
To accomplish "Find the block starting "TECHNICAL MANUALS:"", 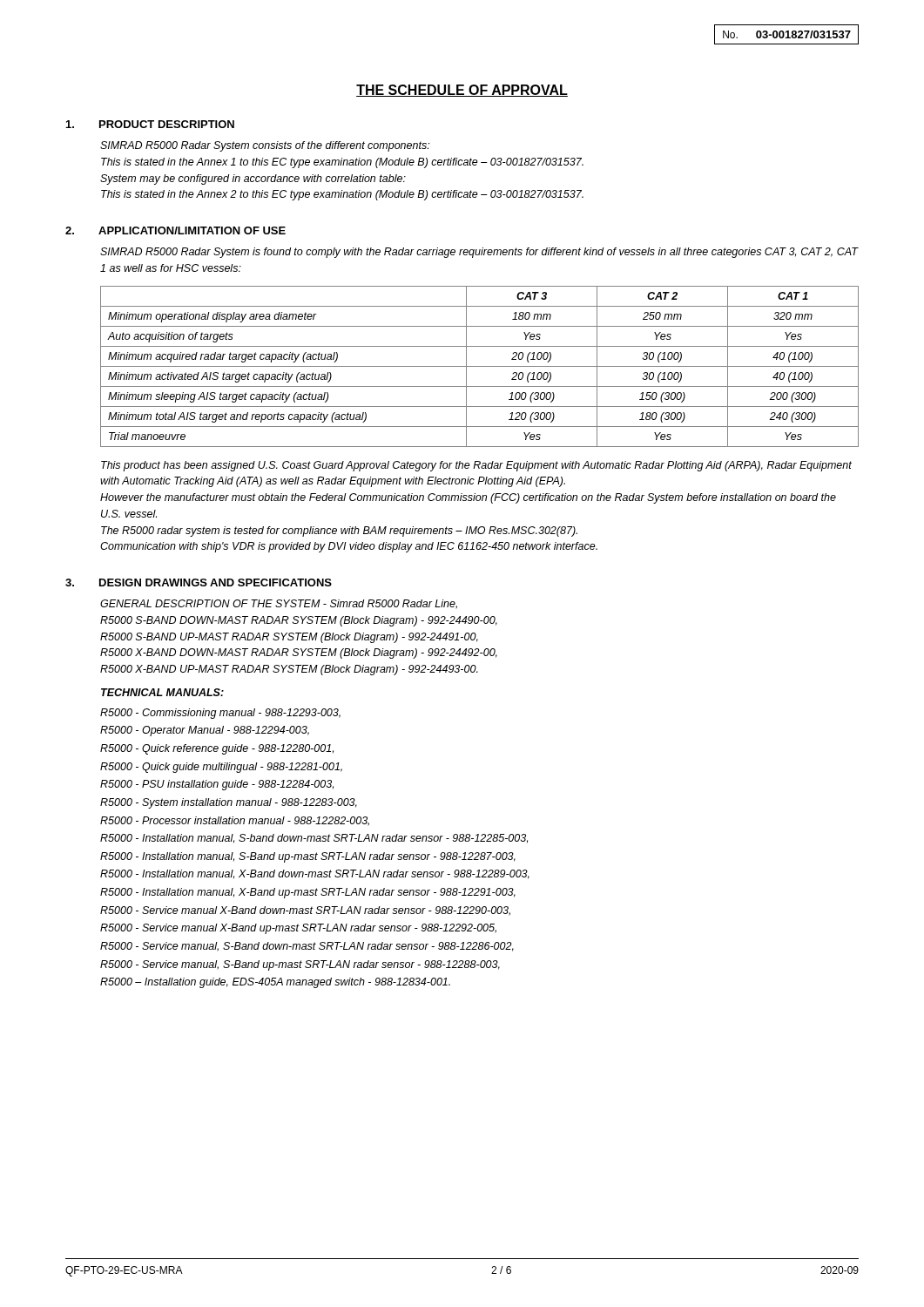I will [162, 693].
